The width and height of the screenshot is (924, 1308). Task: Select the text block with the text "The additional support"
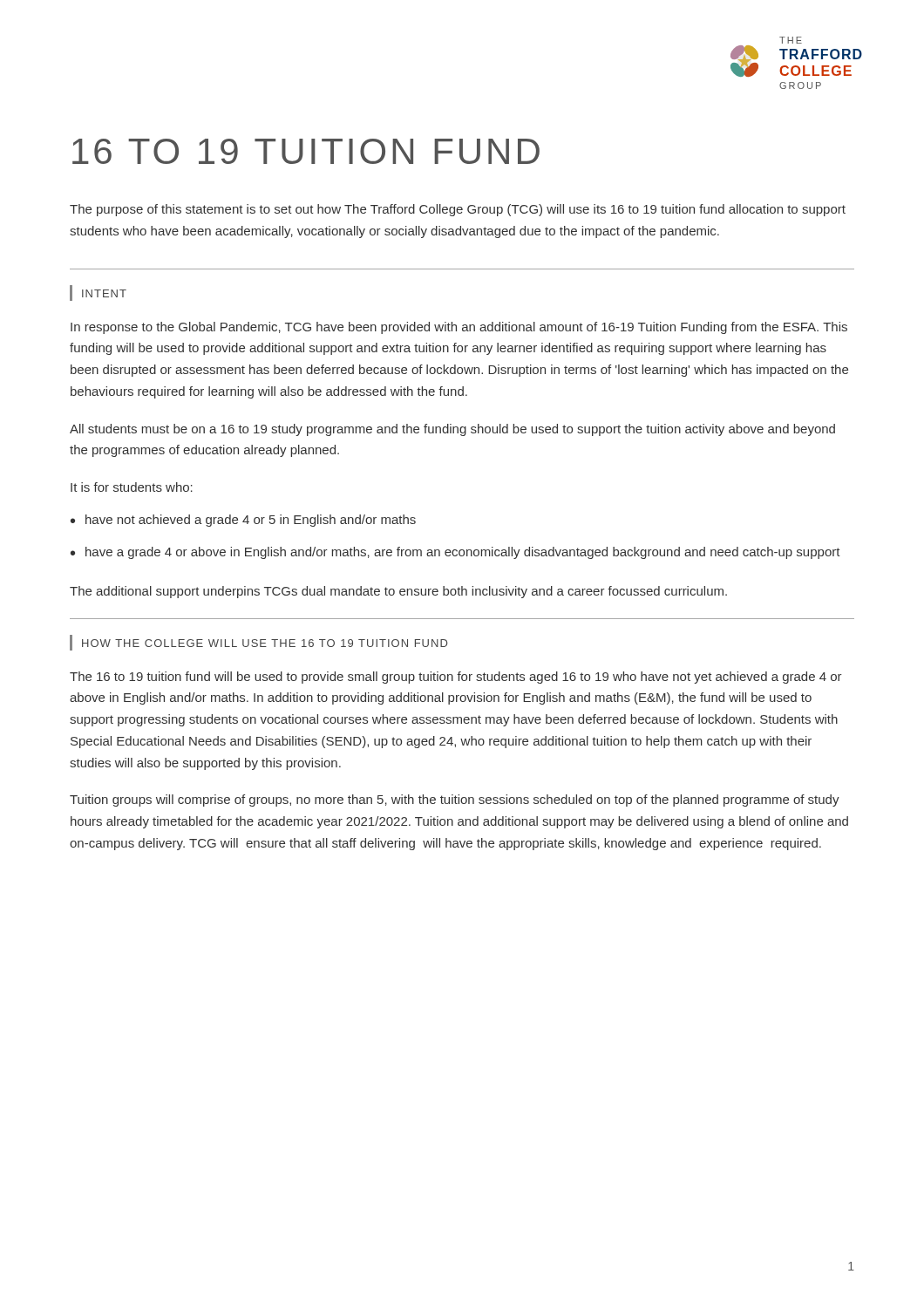399,591
